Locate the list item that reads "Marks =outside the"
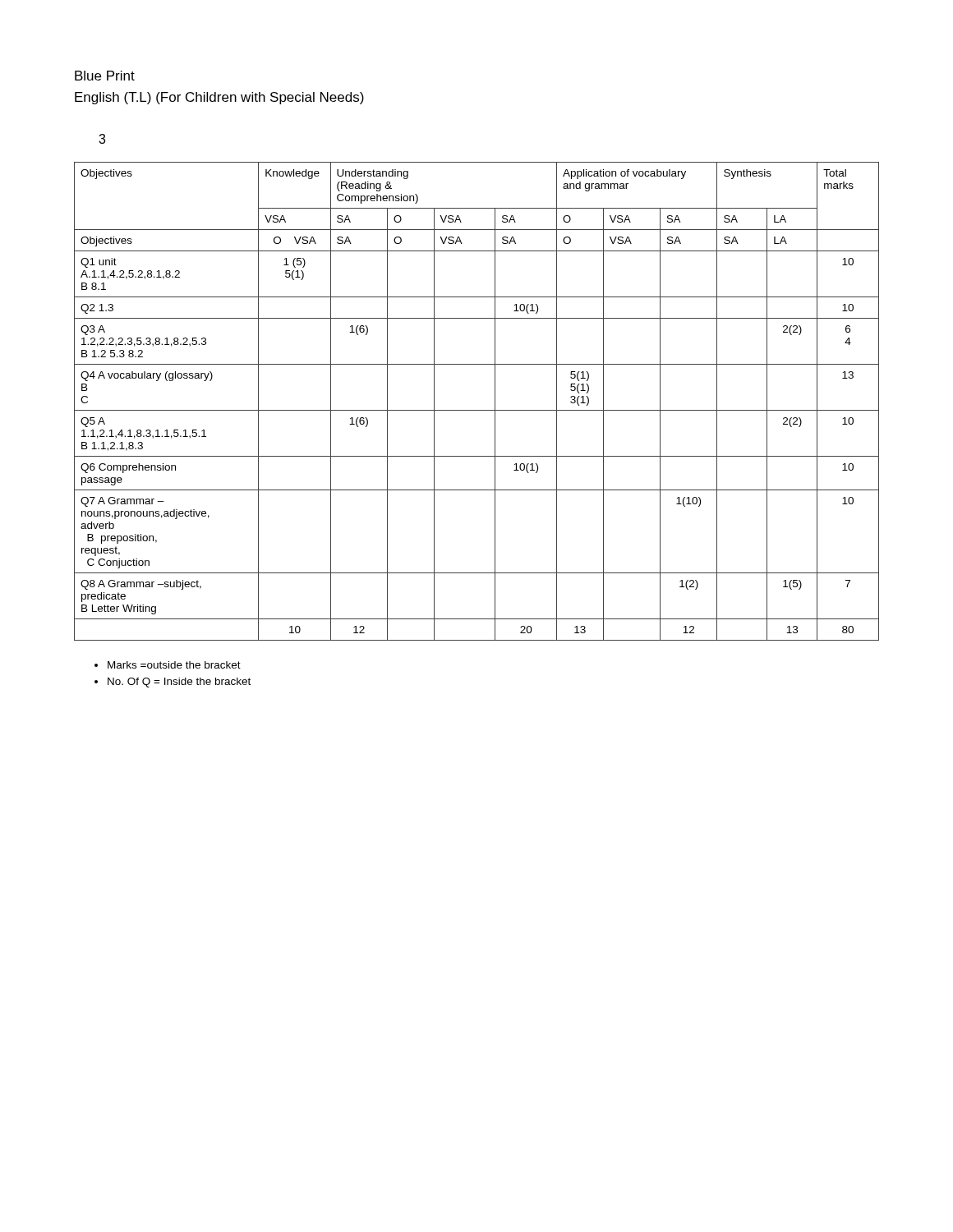953x1232 pixels. click(x=174, y=665)
